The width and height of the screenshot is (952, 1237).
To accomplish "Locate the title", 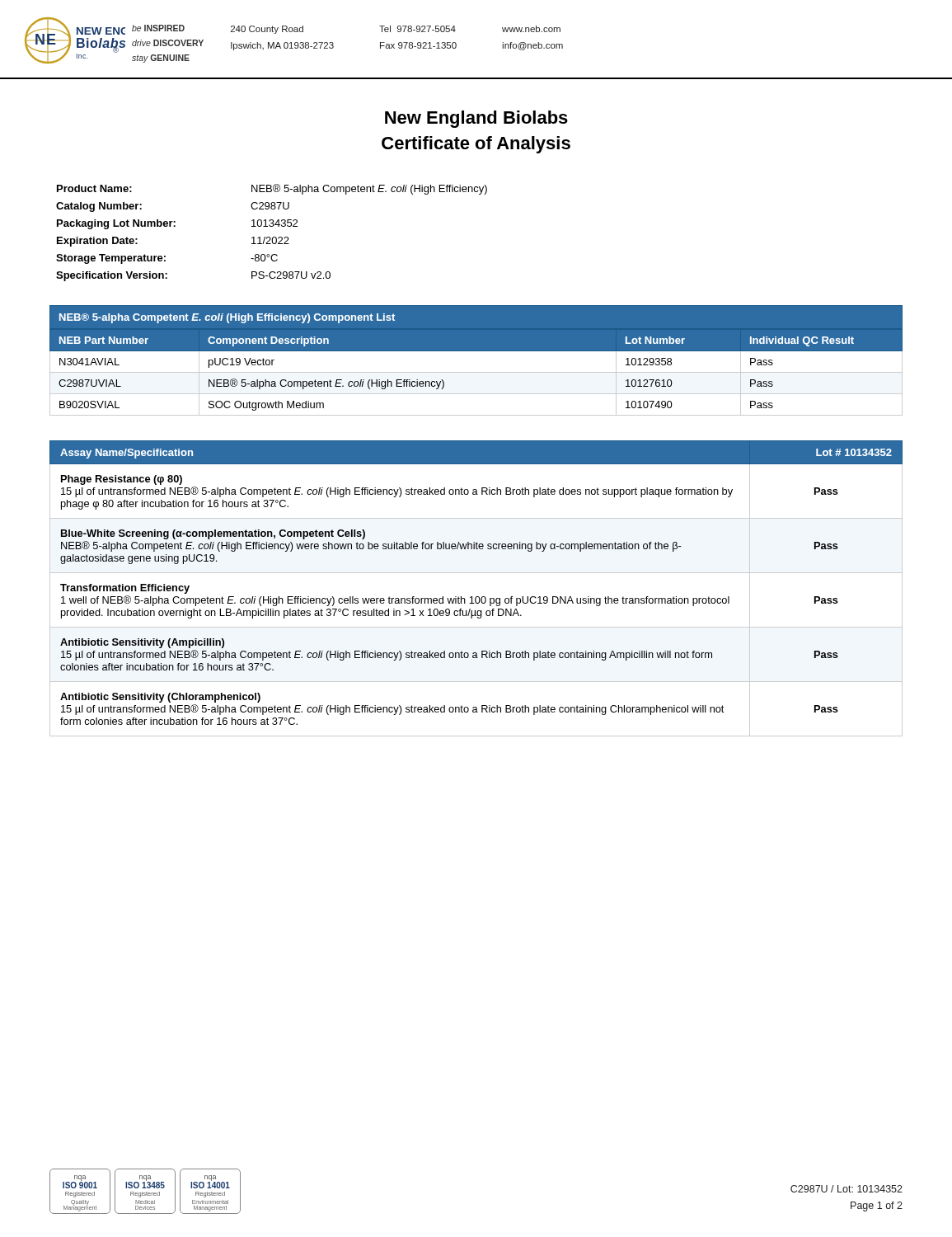I will pyautogui.click(x=476, y=131).
